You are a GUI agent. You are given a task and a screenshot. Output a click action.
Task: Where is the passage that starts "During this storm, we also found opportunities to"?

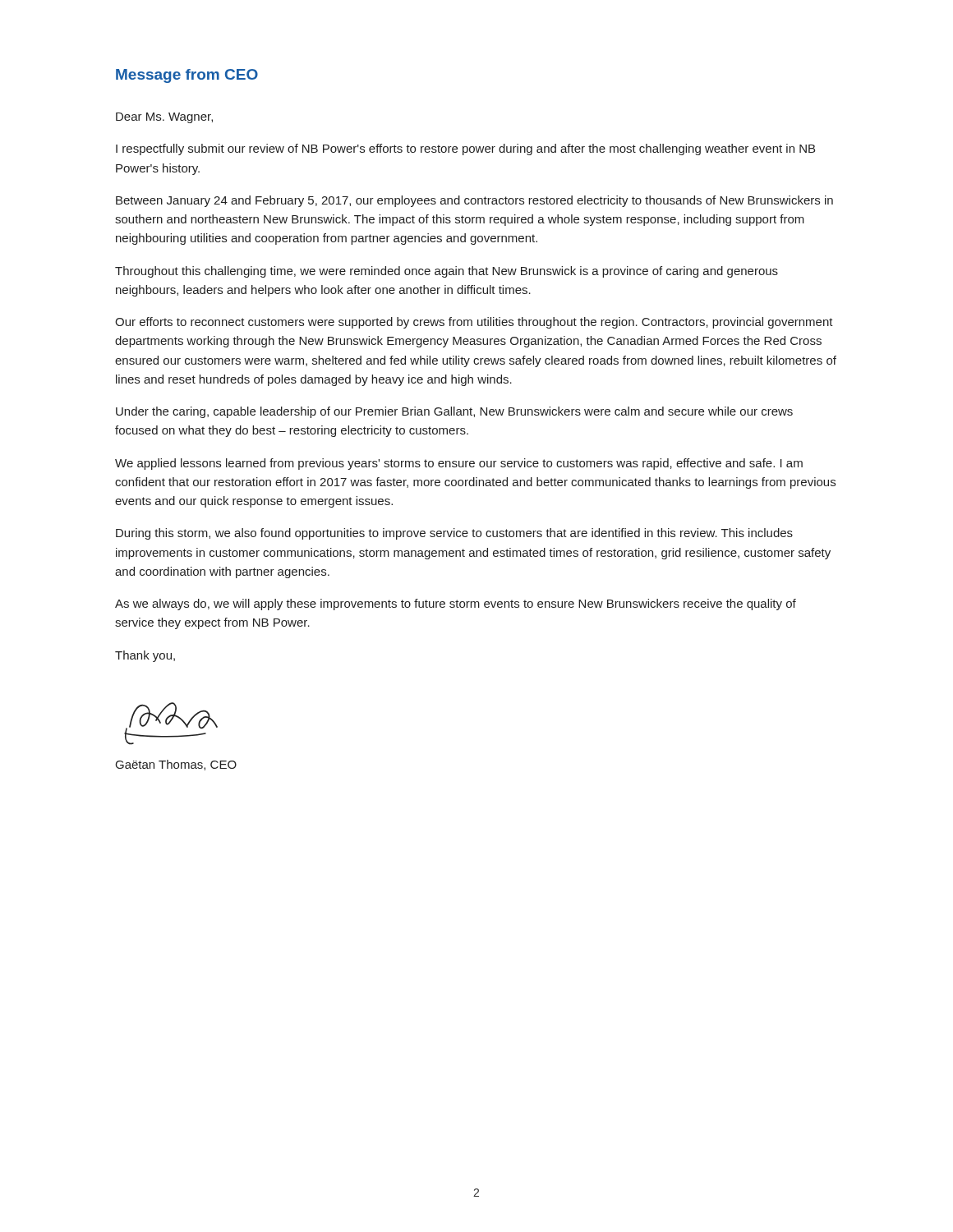click(x=473, y=552)
